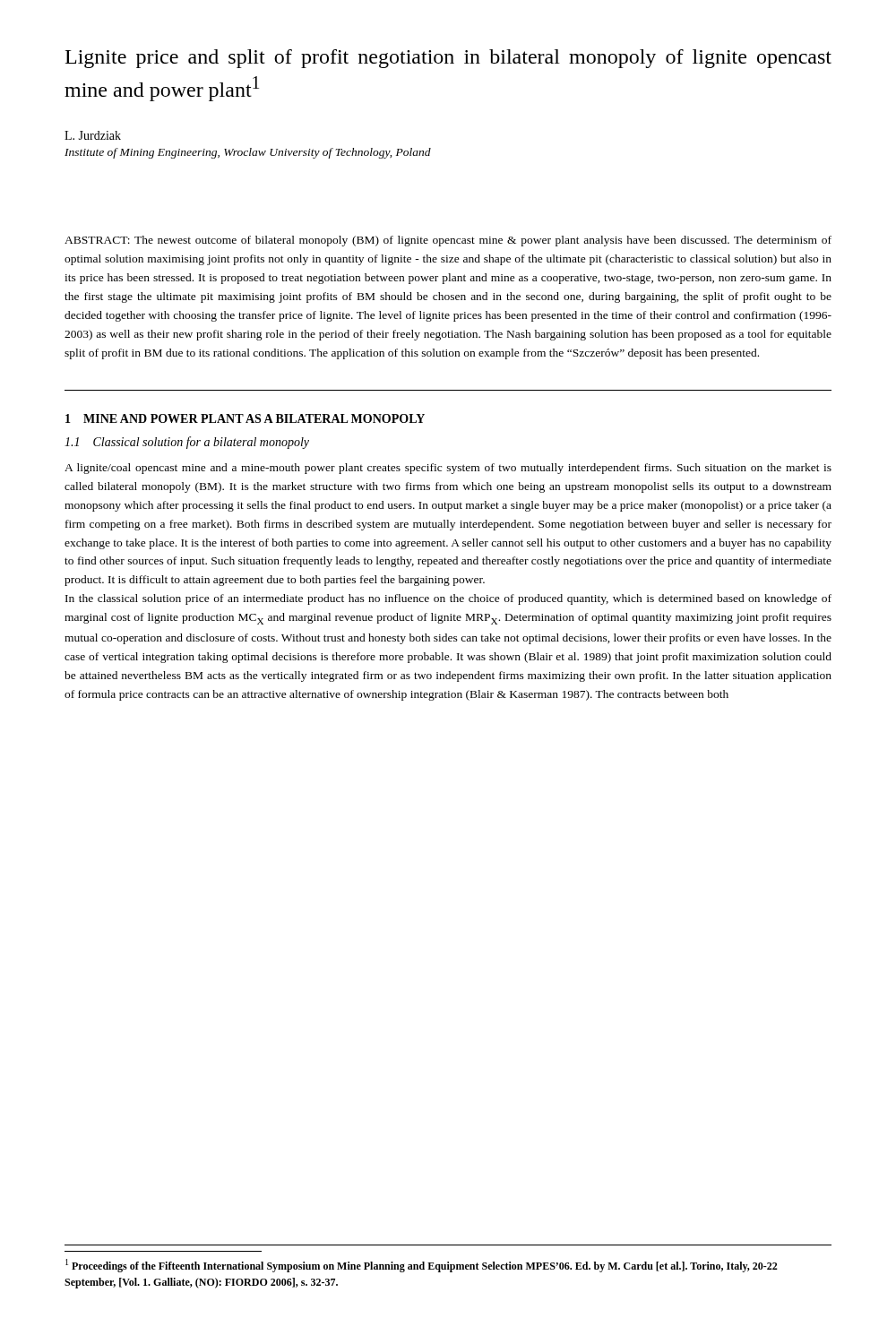This screenshot has width=896, height=1344.
Task: Click on the text block containing "A lignite/coal opencast"
Action: (x=448, y=581)
